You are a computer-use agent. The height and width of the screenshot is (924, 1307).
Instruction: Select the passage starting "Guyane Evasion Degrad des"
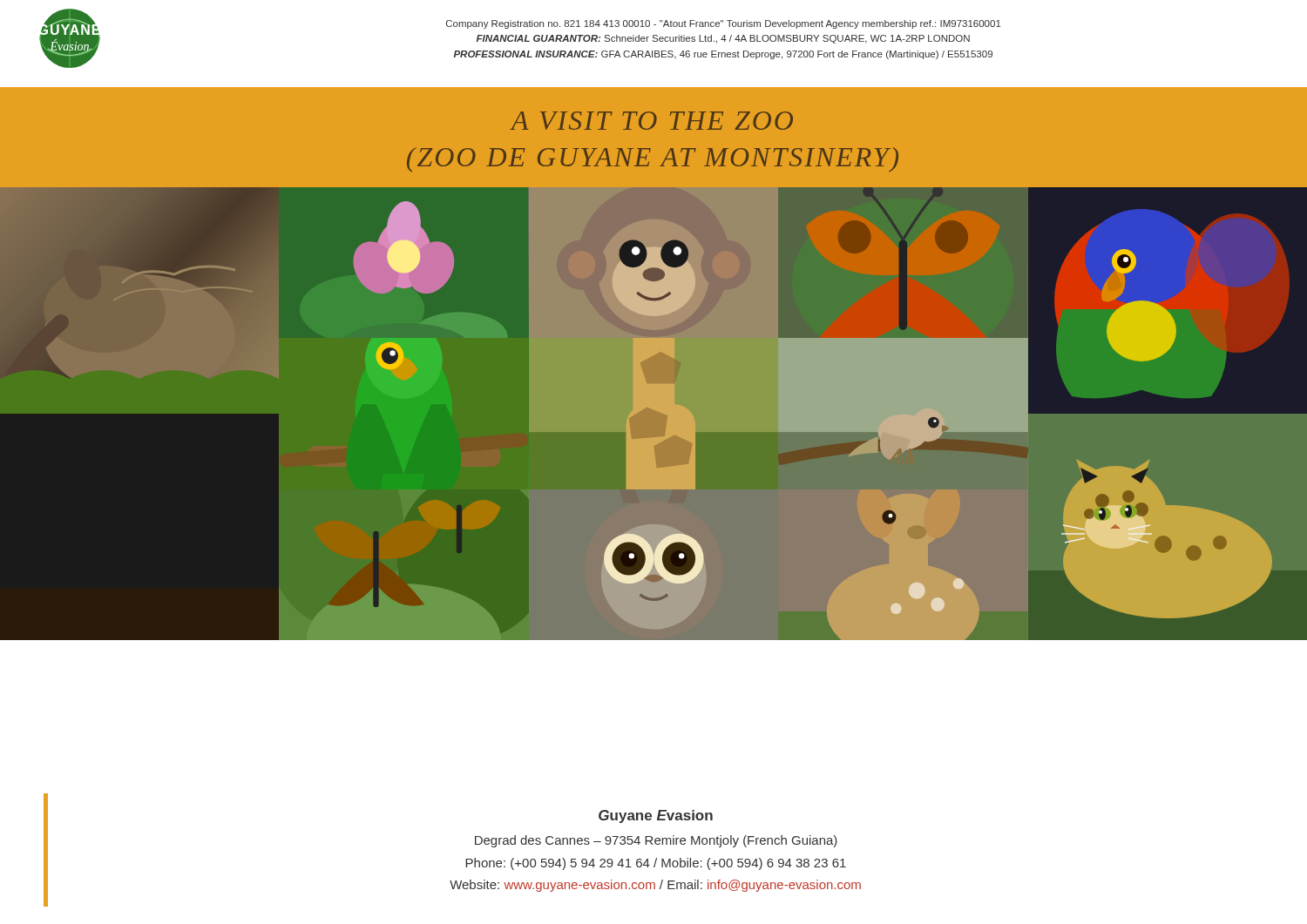coord(656,850)
